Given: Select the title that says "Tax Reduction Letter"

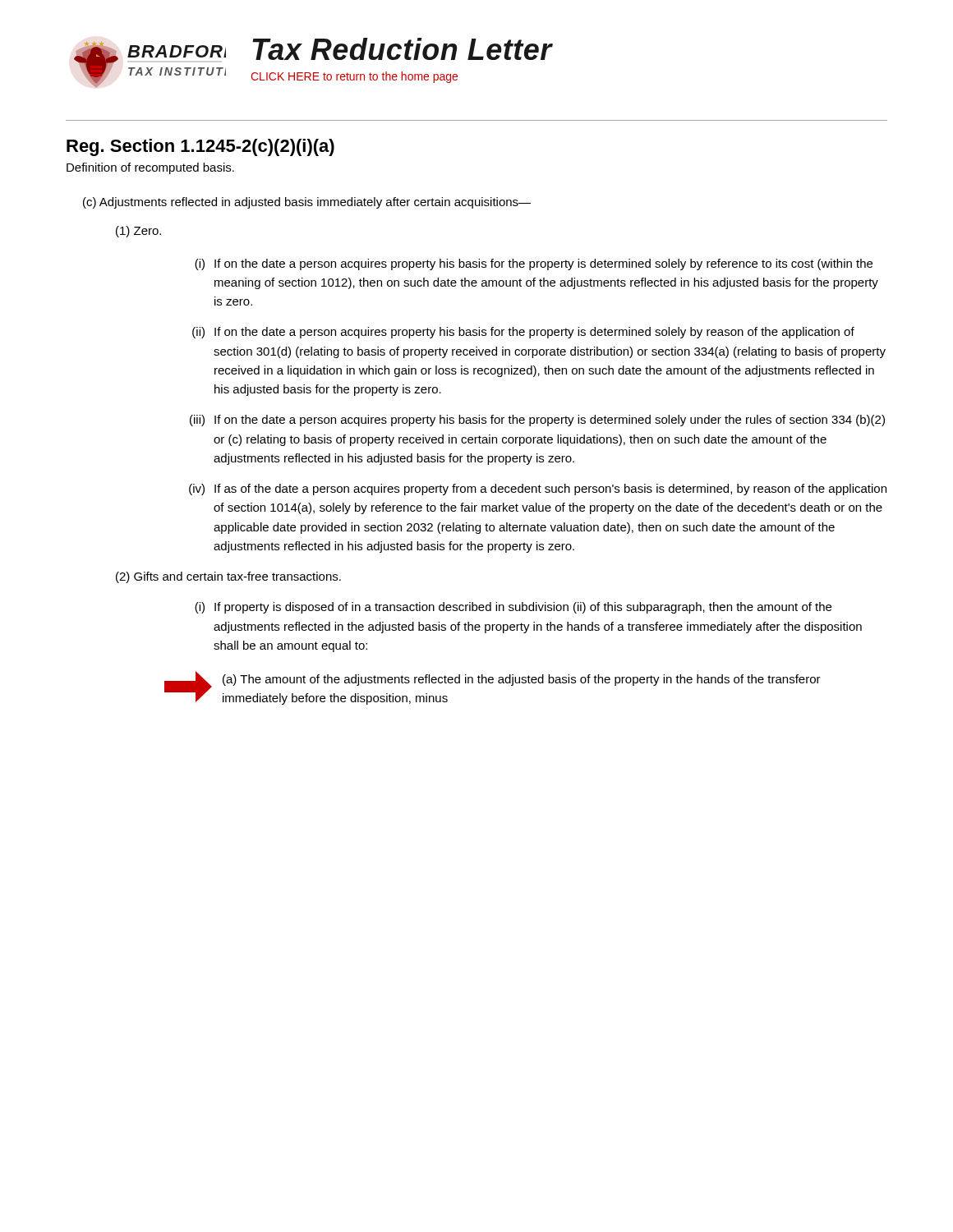Looking at the screenshot, I should [401, 50].
